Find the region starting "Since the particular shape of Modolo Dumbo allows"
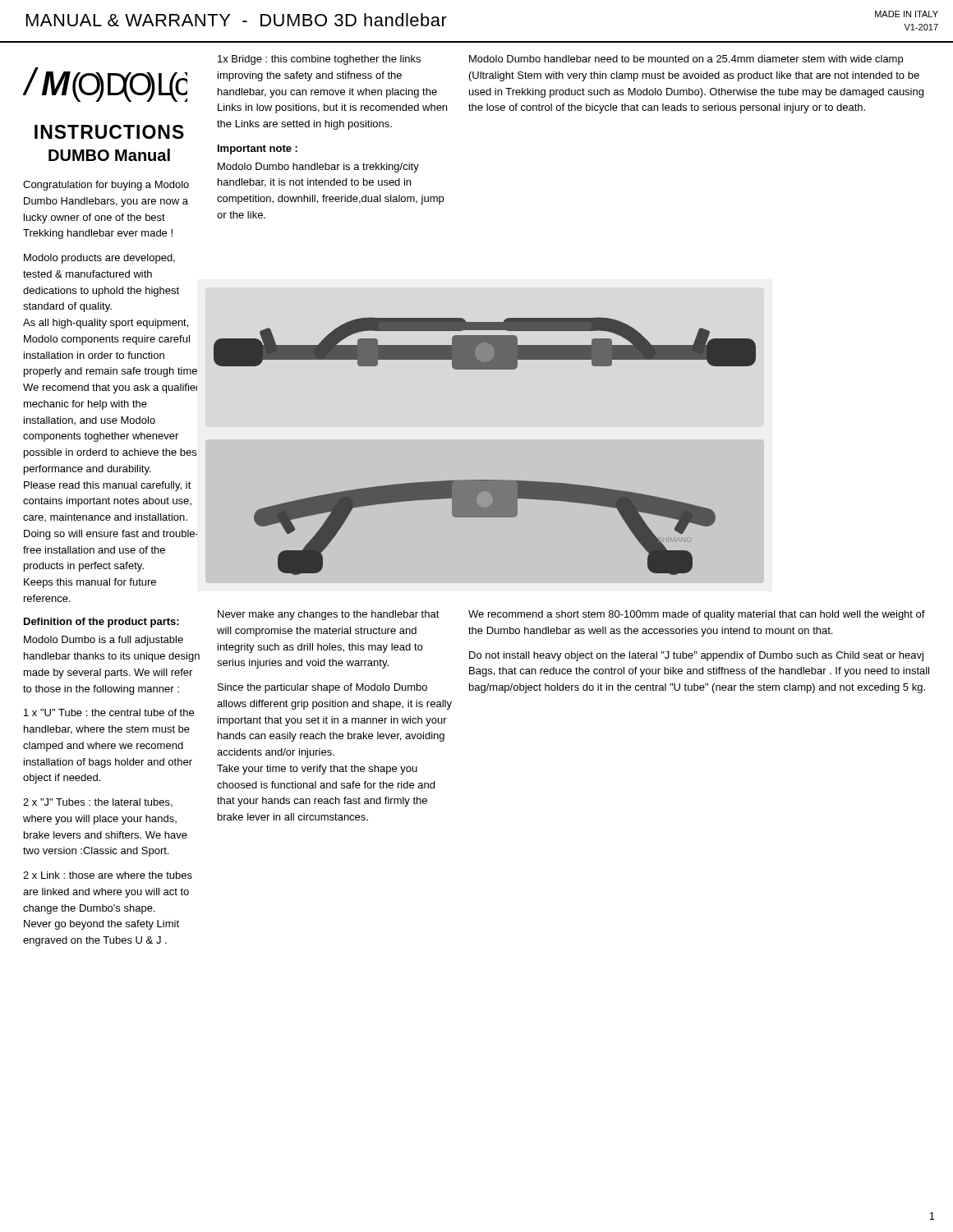The image size is (953, 1232). tap(334, 752)
